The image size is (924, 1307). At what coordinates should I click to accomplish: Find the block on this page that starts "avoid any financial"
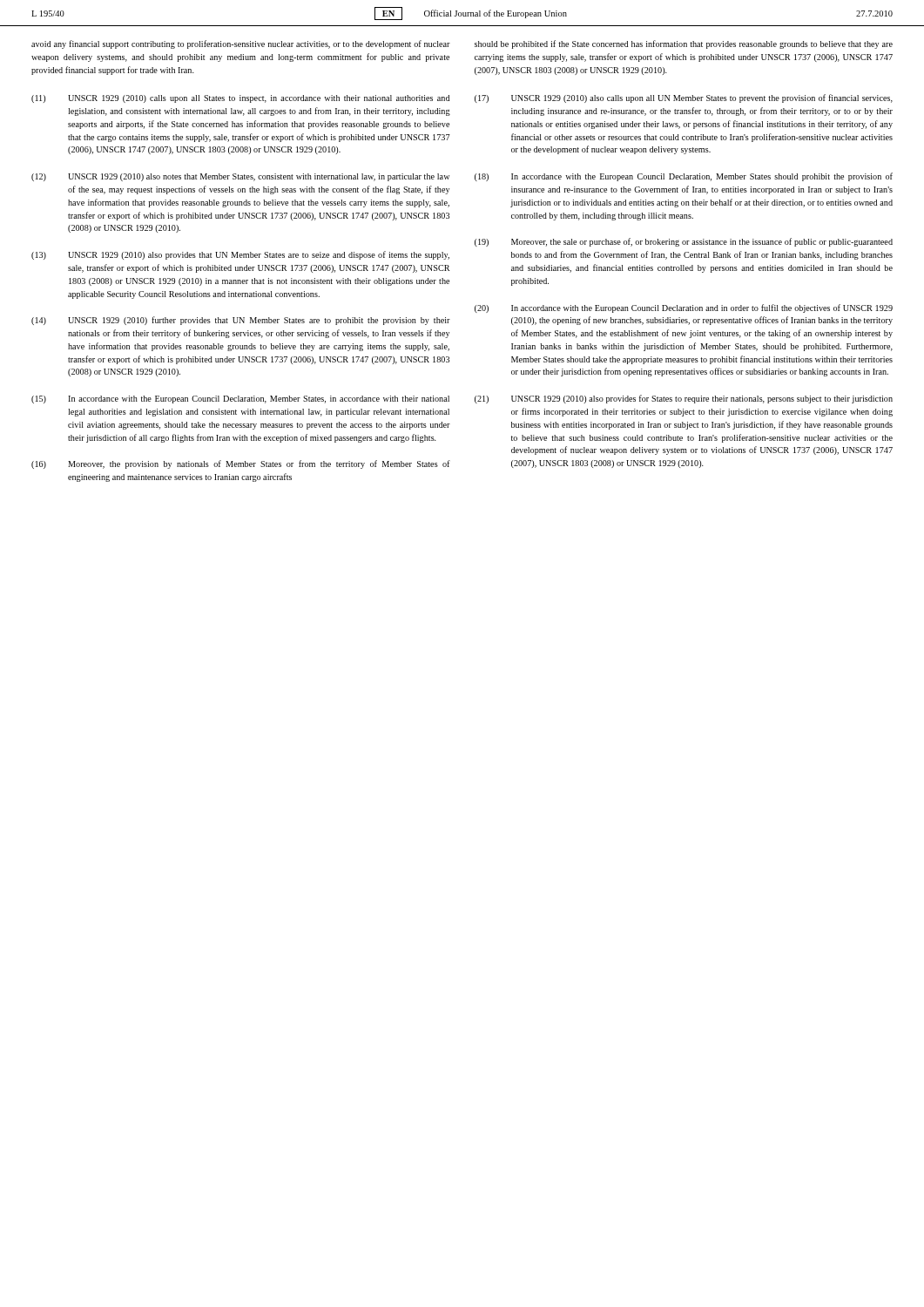click(241, 57)
